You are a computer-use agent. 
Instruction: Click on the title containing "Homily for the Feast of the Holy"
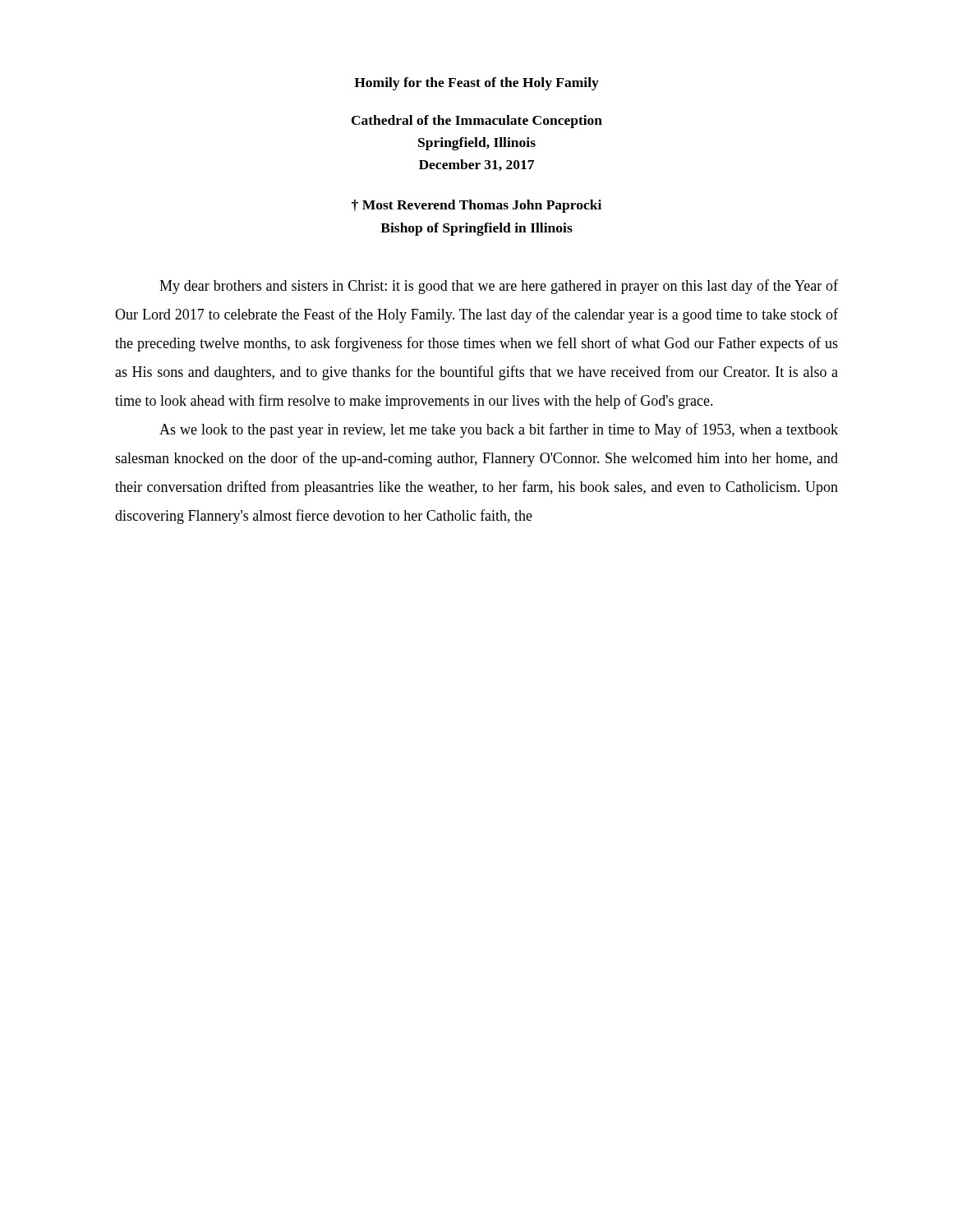coord(476,83)
